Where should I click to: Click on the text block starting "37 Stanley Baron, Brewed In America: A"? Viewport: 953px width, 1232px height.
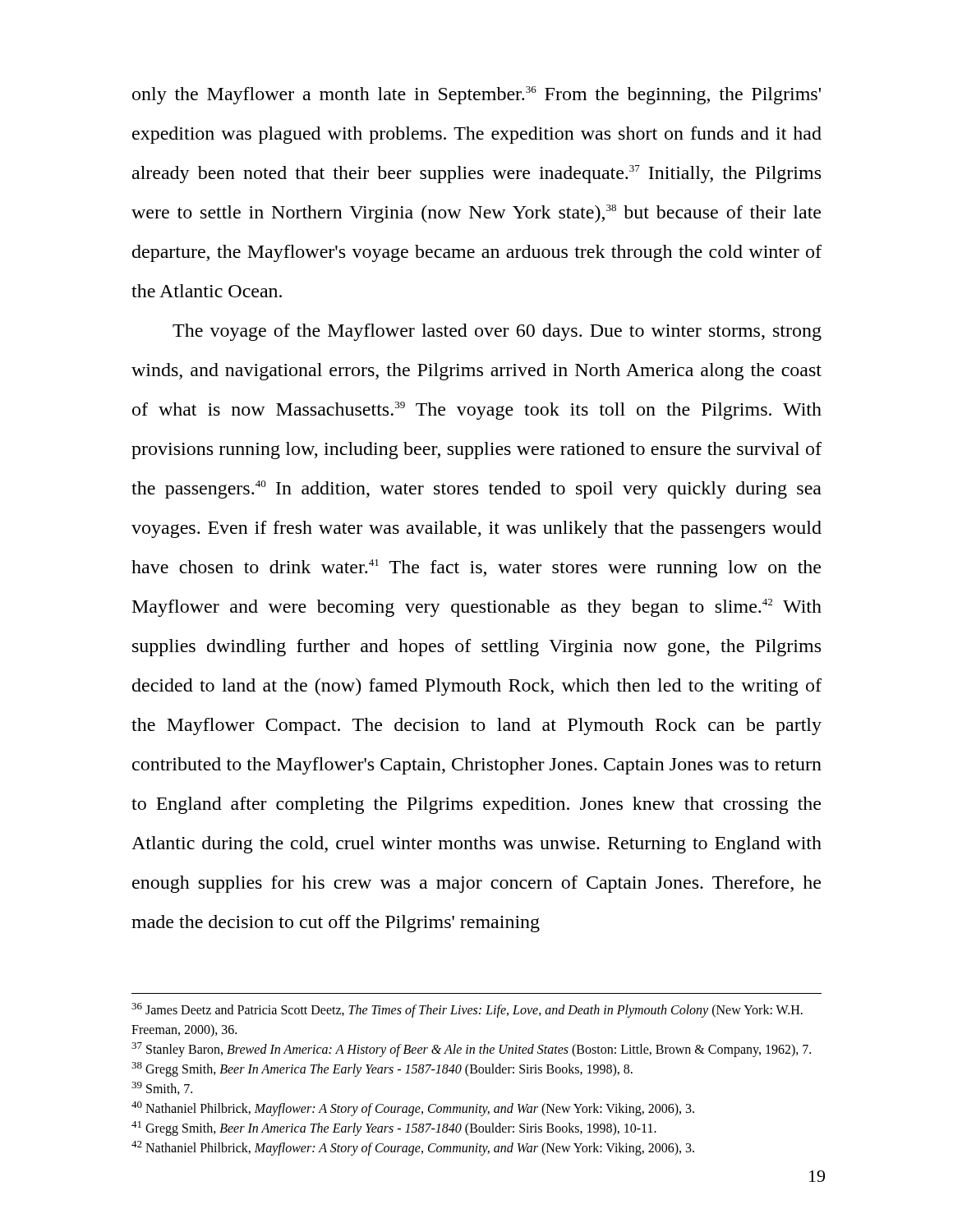472,1048
